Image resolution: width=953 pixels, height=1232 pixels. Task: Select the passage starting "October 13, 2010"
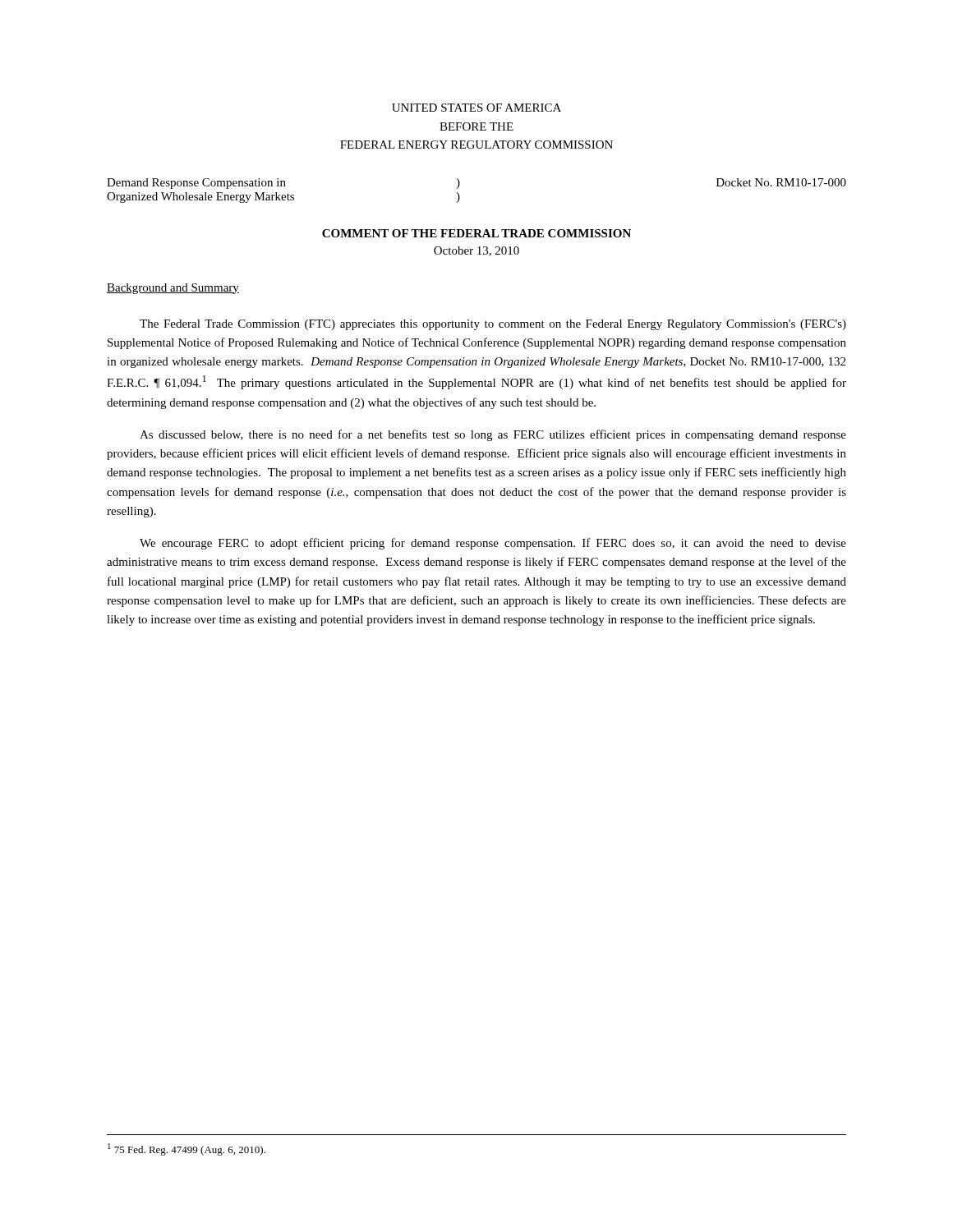(x=476, y=250)
